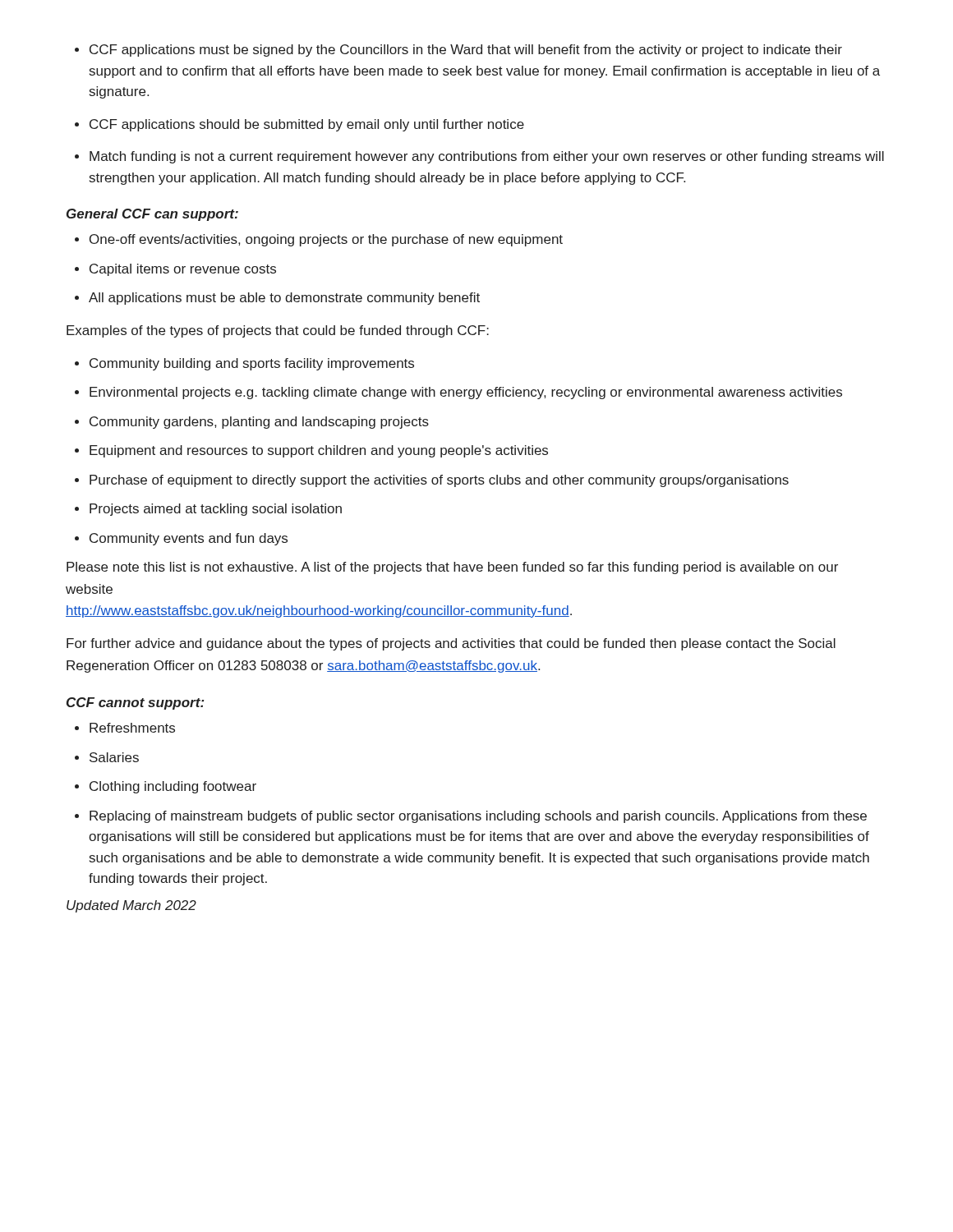This screenshot has width=953, height=1232.
Task: Find the region starting "Community gardens, planting"
Action: coord(252,423)
